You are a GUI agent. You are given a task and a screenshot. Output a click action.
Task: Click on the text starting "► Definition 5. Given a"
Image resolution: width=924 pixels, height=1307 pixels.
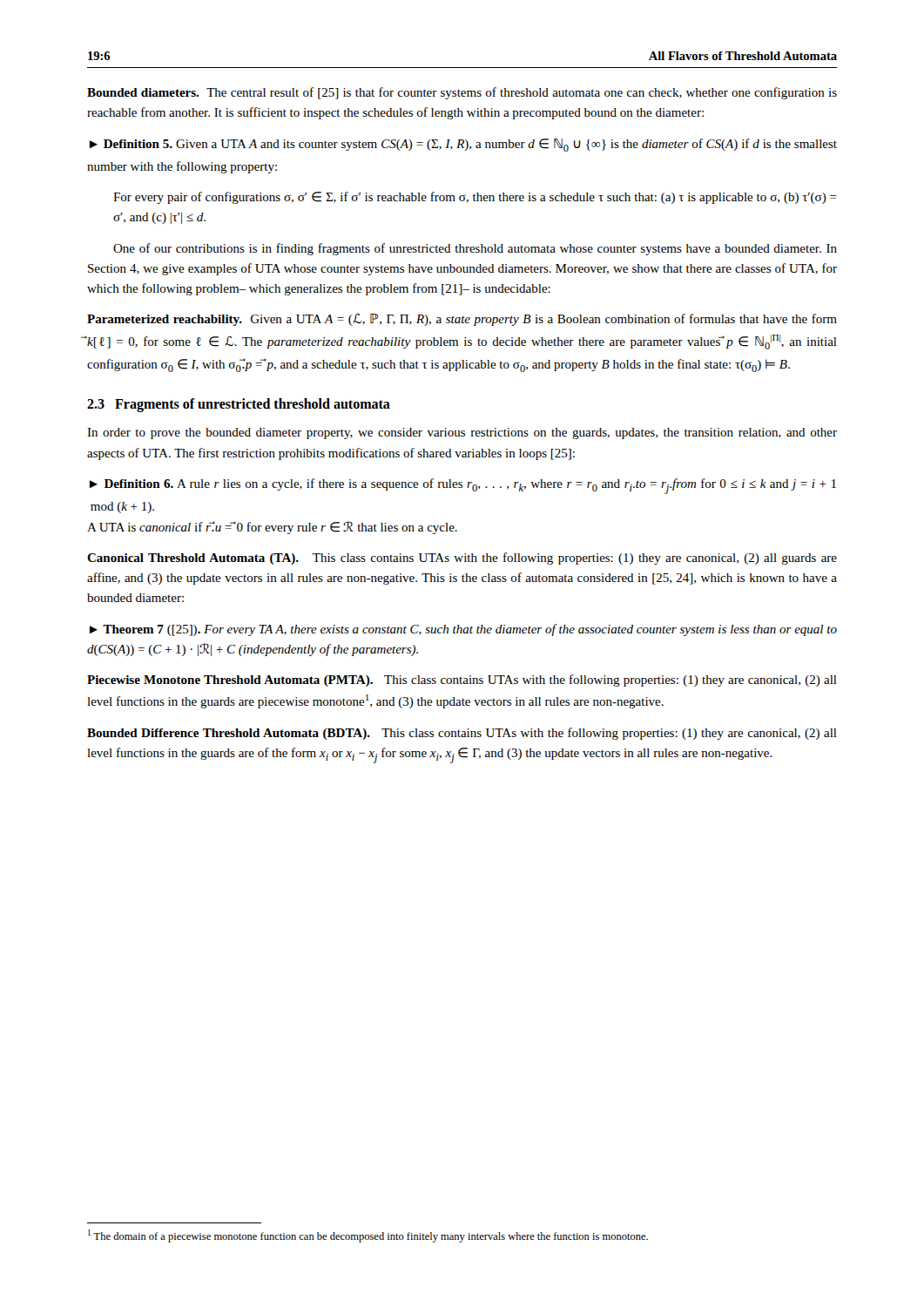click(462, 155)
